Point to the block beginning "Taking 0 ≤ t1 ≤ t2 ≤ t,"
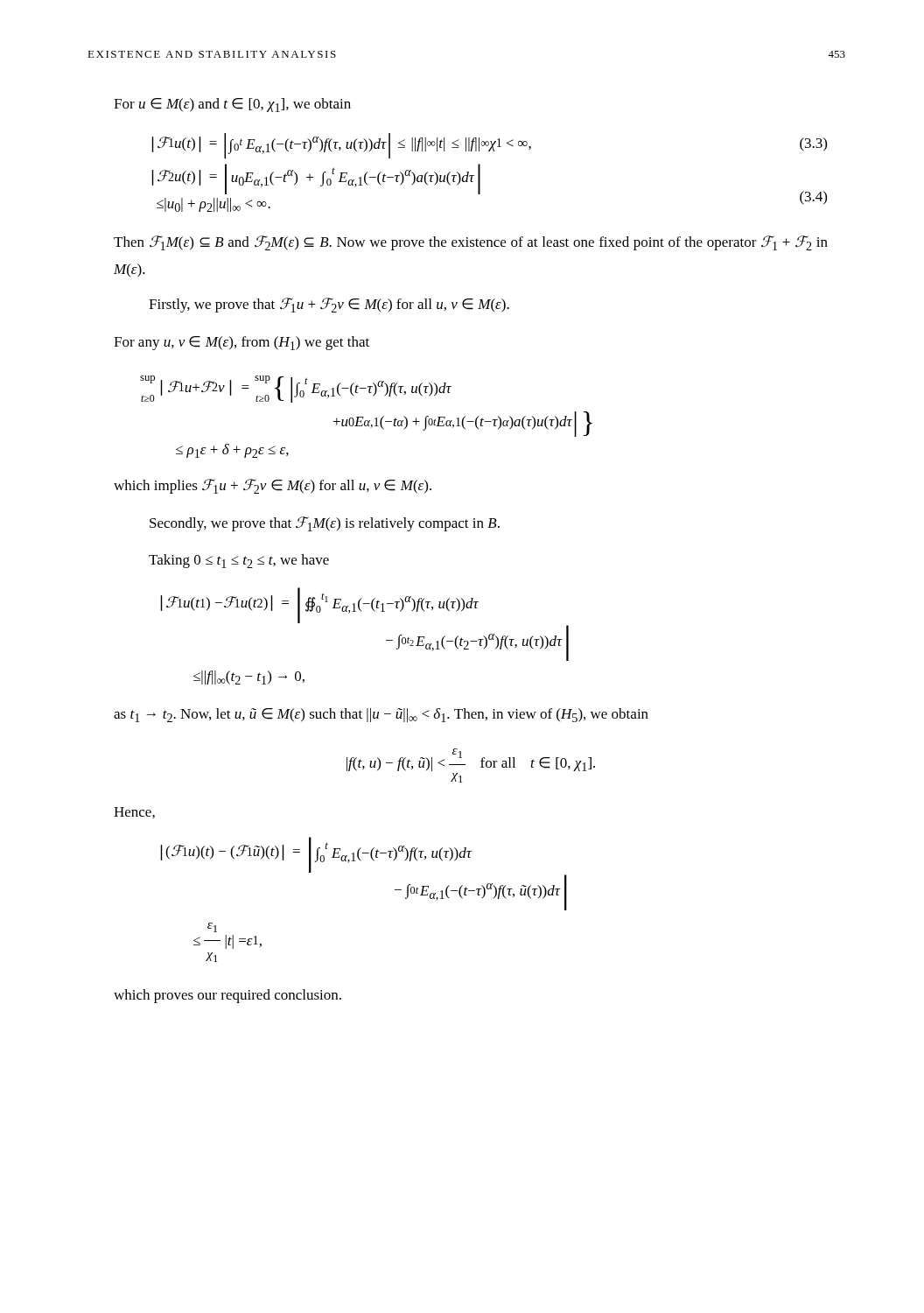This screenshot has height=1313, width=924. (x=239, y=562)
